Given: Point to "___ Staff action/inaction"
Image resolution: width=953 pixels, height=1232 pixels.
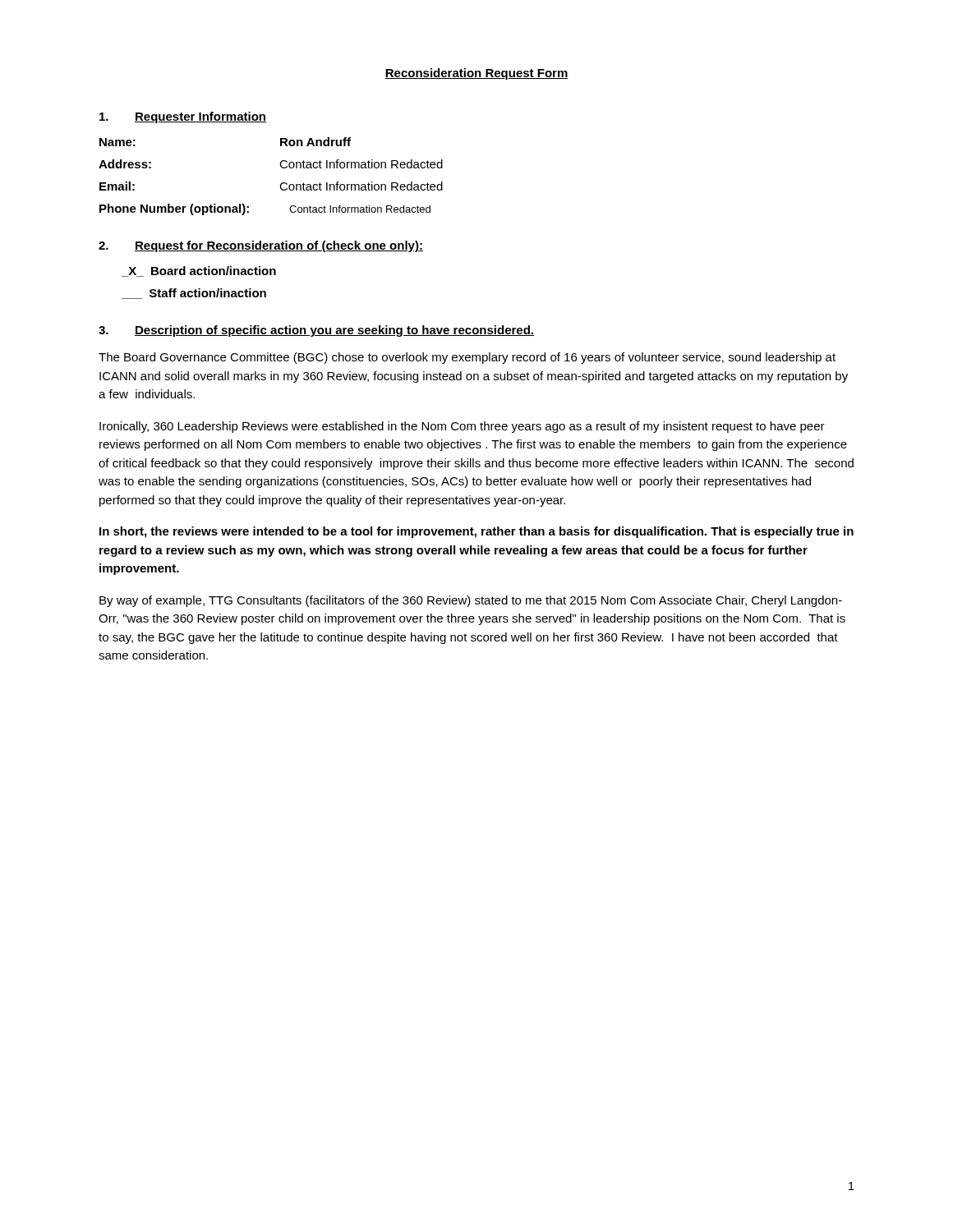Looking at the screenshot, I should click(x=194, y=293).
